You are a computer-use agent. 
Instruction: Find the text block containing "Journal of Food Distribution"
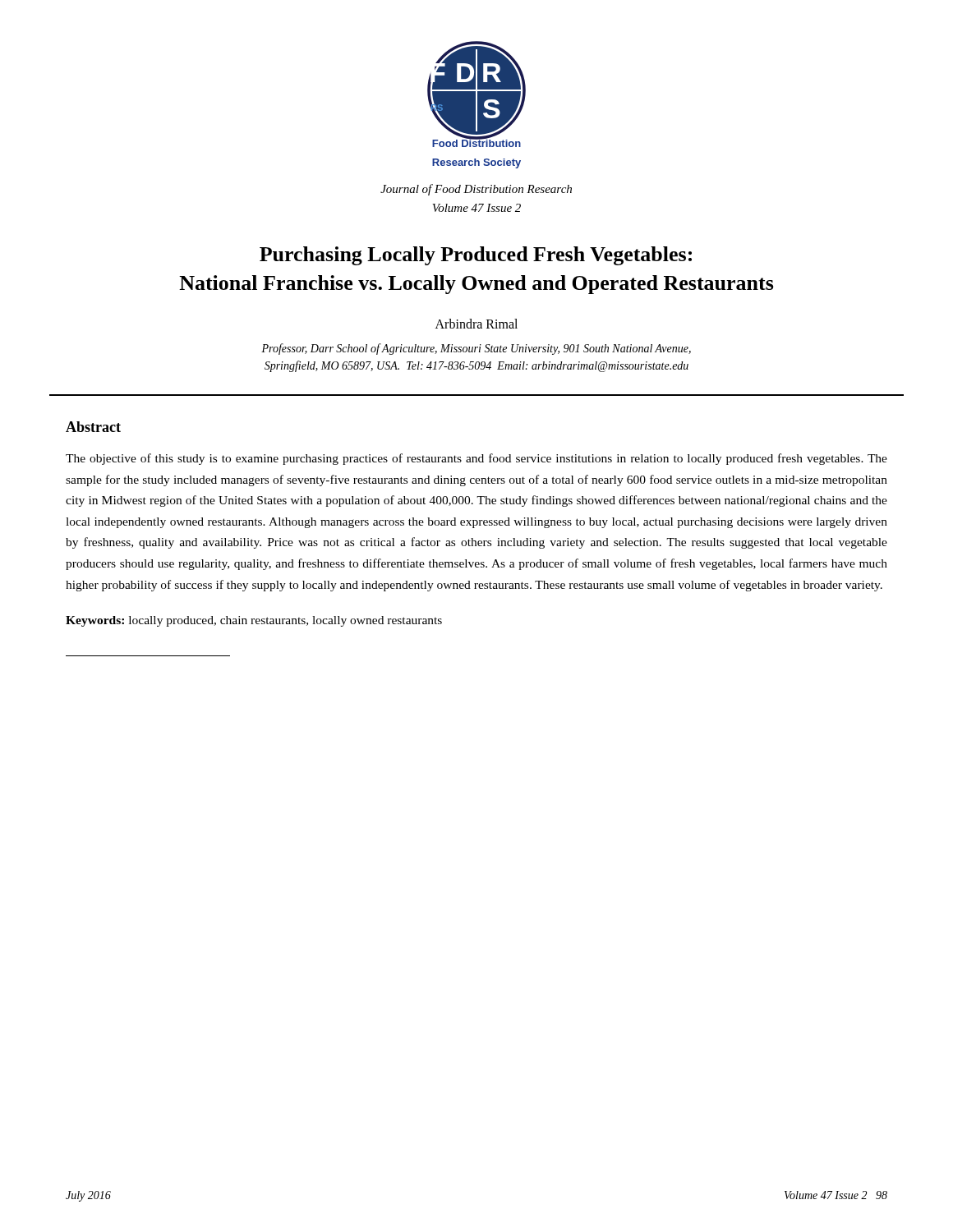tap(476, 198)
